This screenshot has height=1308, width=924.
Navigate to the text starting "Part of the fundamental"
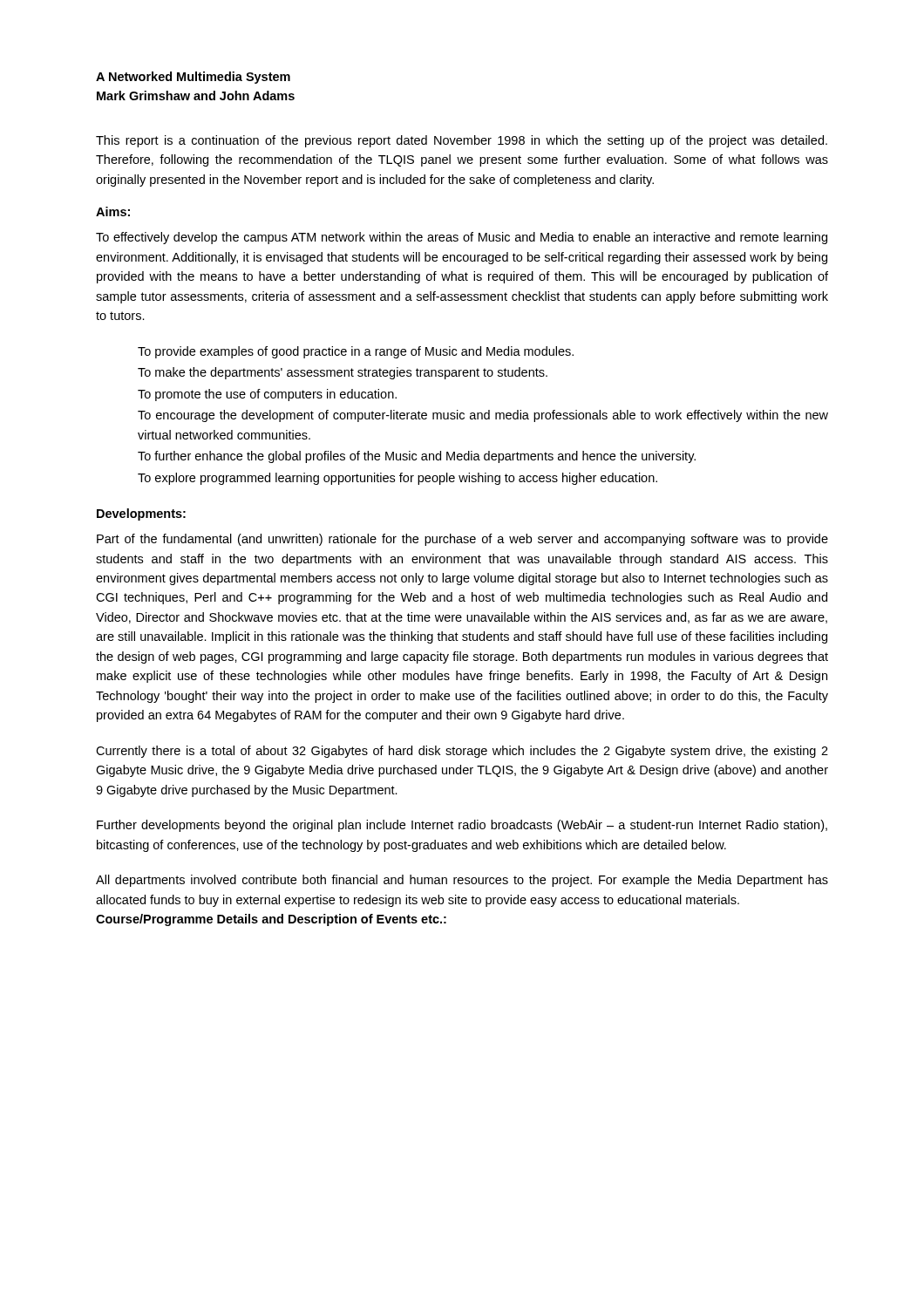(462, 627)
